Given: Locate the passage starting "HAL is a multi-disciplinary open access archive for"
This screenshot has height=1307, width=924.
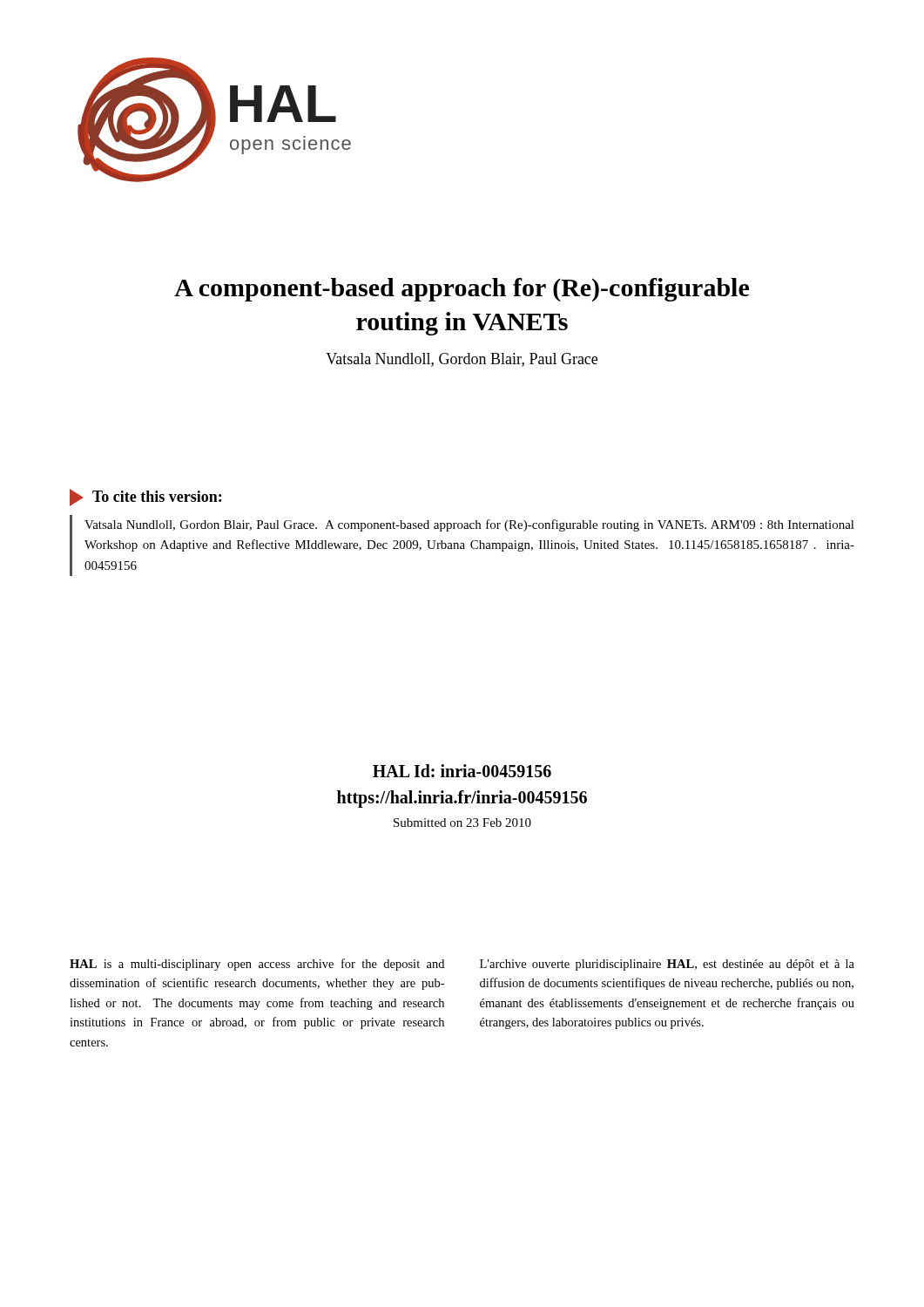Looking at the screenshot, I should [x=257, y=1003].
